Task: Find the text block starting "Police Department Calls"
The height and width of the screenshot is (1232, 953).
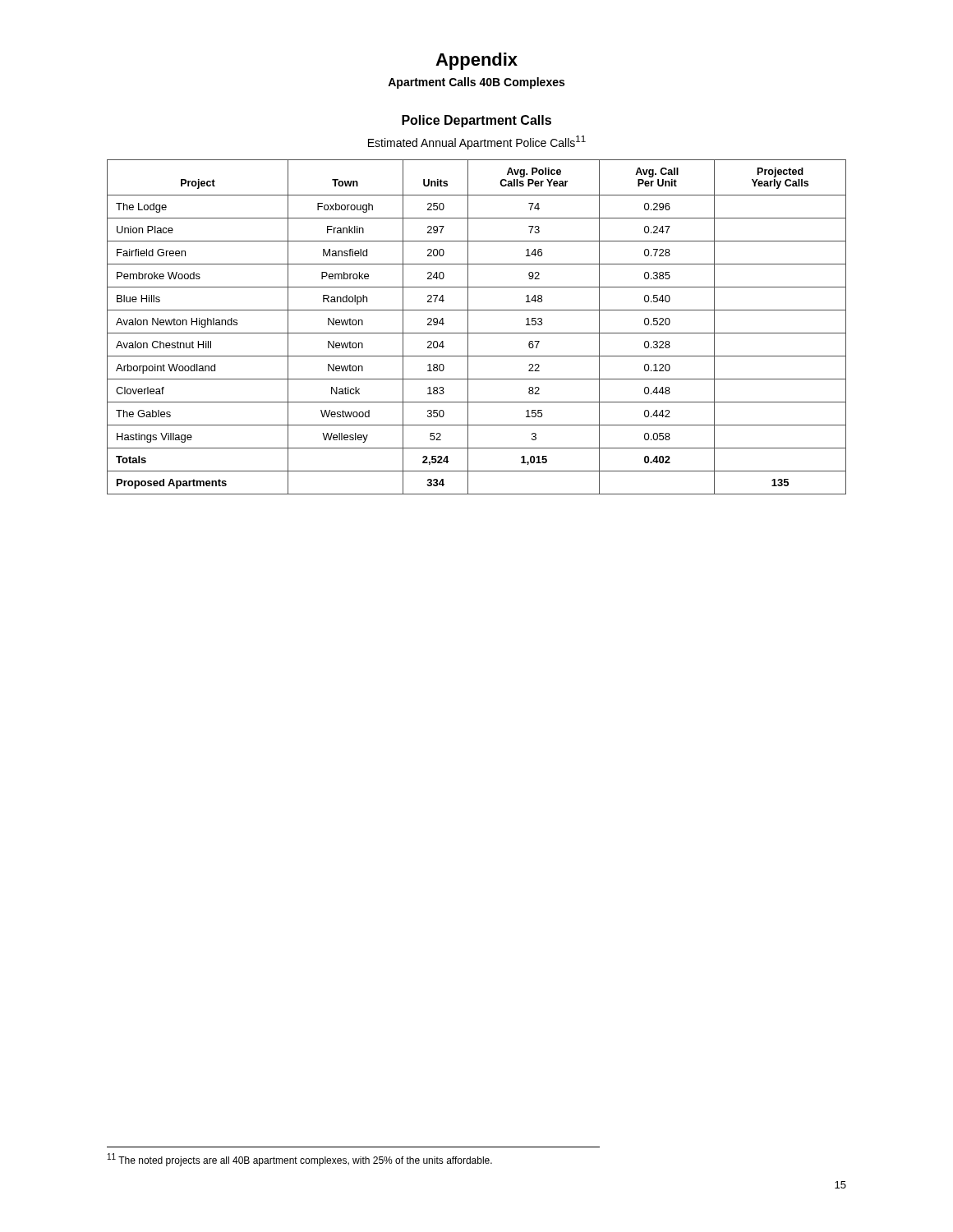Action: pos(476,121)
